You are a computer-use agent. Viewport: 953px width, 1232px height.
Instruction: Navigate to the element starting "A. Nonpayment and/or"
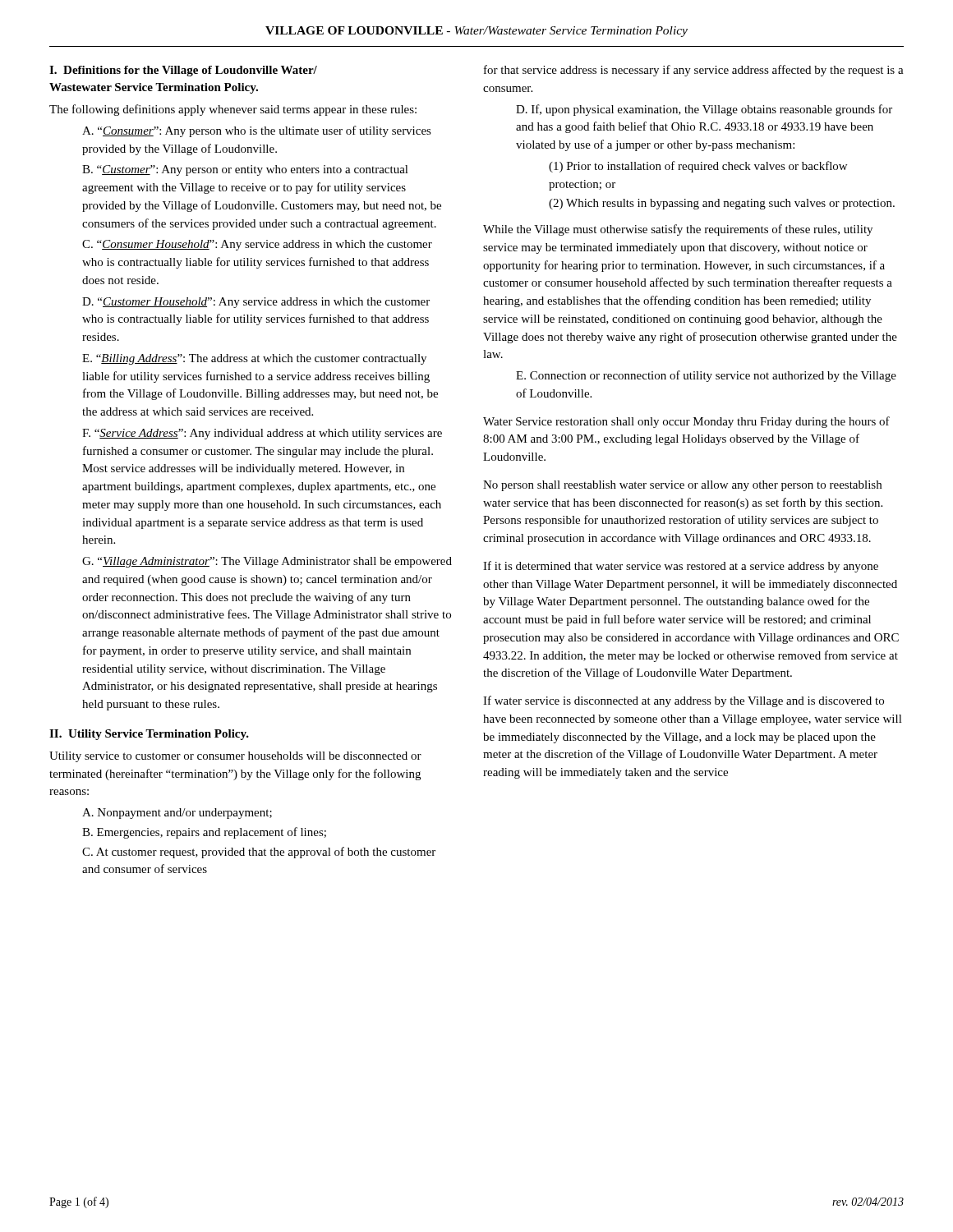coord(177,812)
